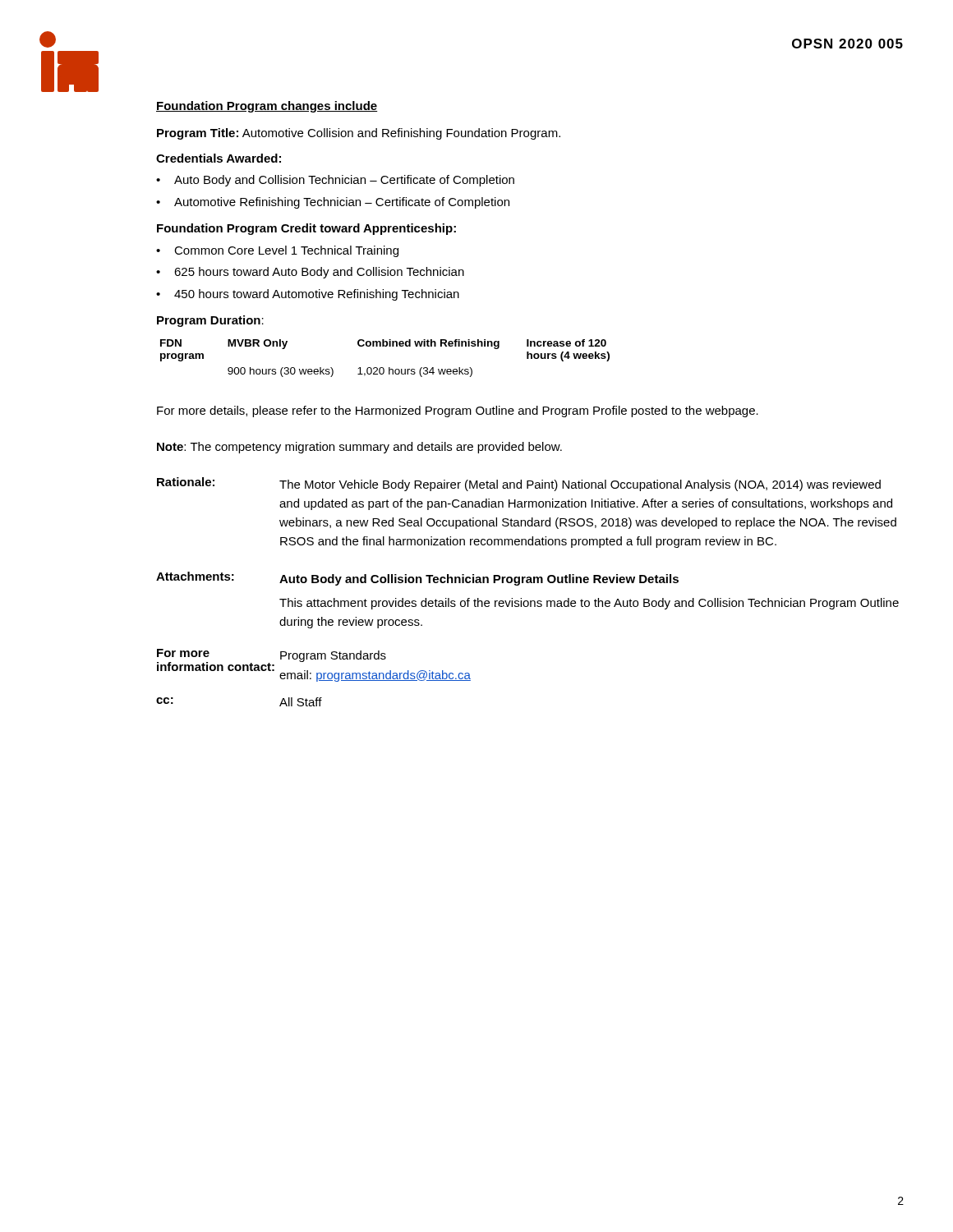Find "Program Standards email: programstandards@itabc.ca" on this page
Screen dimensions: 1232x953
pos(375,665)
